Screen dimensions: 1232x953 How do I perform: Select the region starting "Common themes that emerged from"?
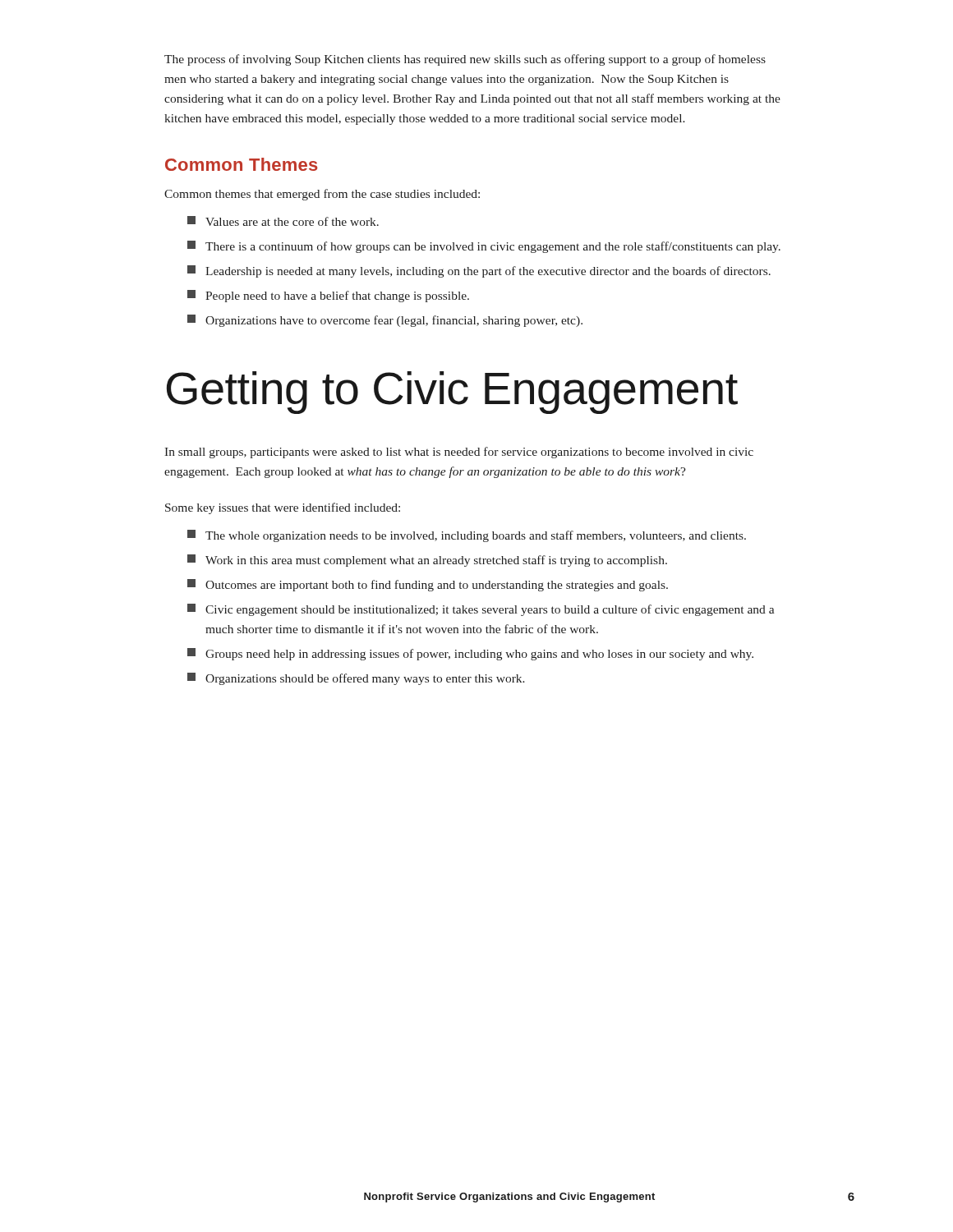[323, 193]
